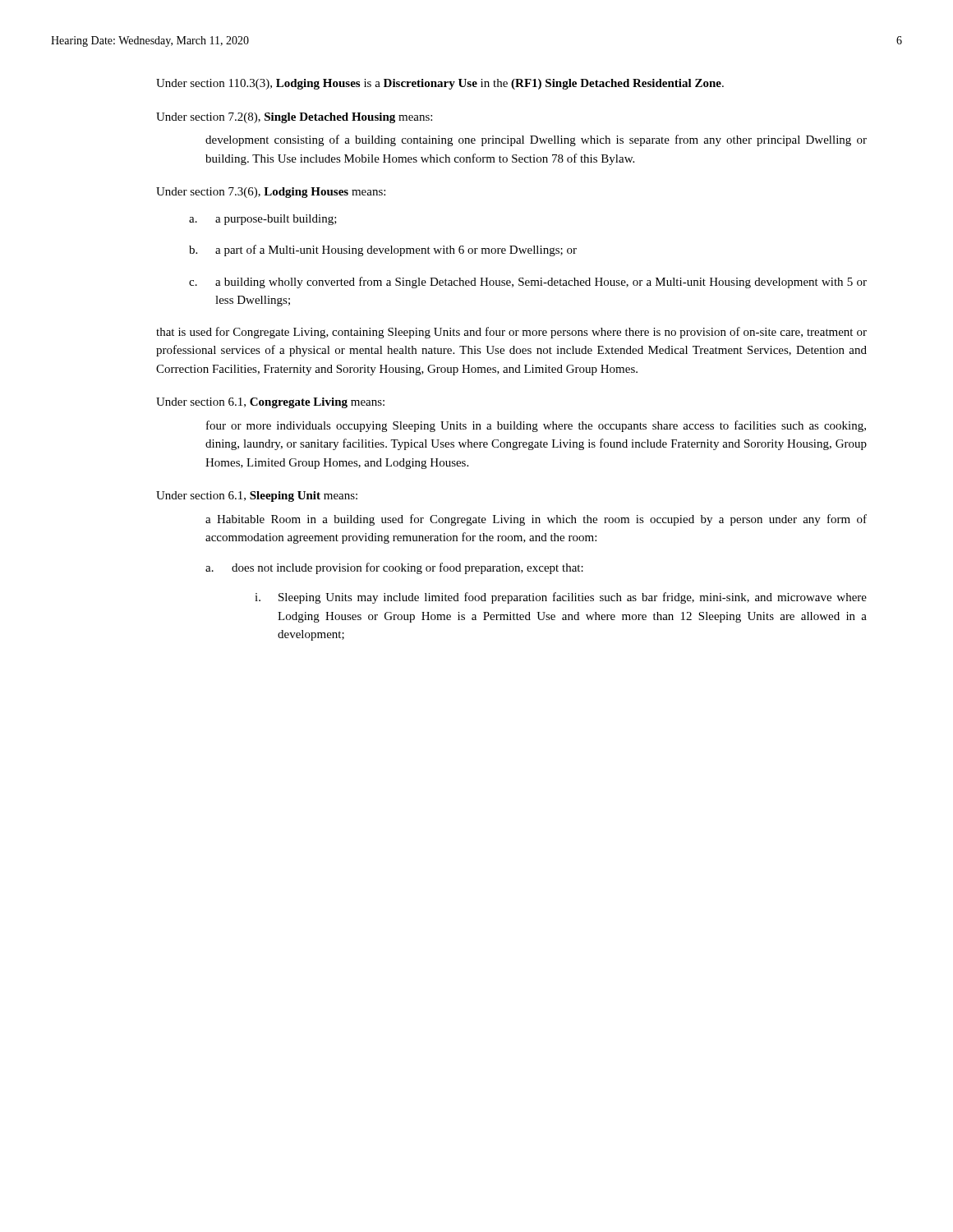Point to the passage starting "four or more individuals occupying Sleeping Units"
Image resolution: width=953 pixels, height=1232 pixels.
[536, 444]
